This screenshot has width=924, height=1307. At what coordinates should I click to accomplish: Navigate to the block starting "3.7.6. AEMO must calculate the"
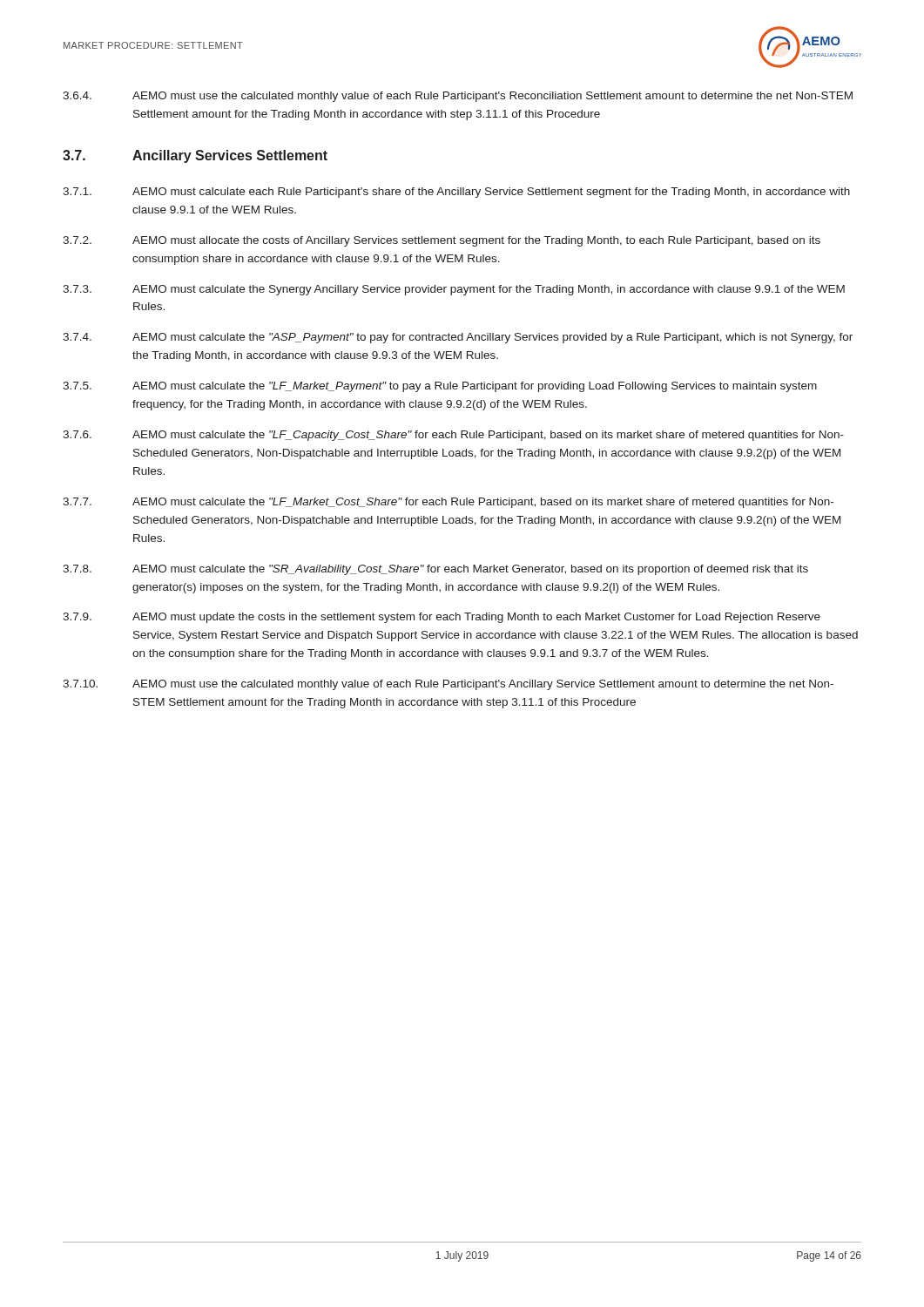point(462,453)
